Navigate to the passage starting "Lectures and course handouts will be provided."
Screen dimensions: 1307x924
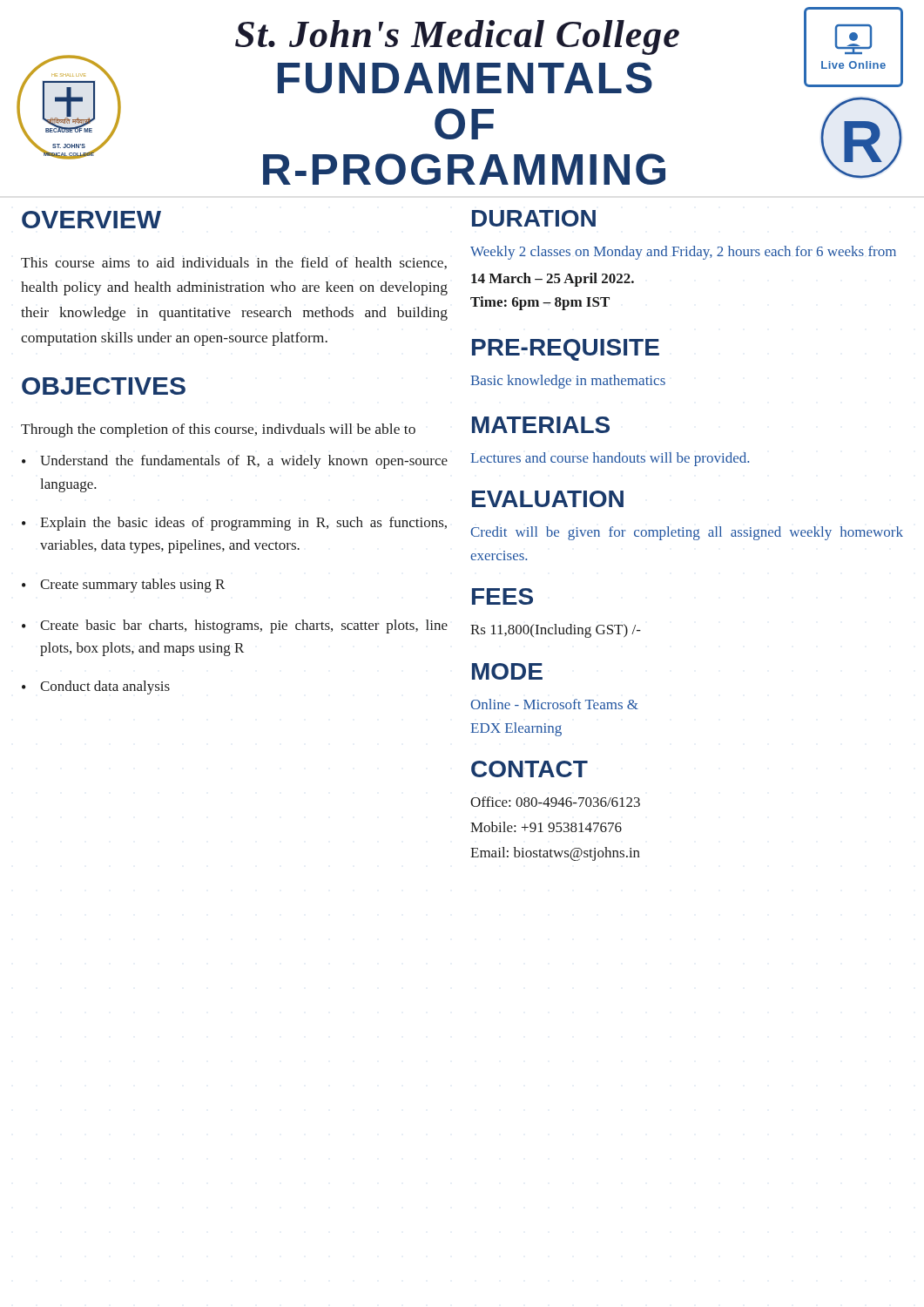click(x=687, y=458)
